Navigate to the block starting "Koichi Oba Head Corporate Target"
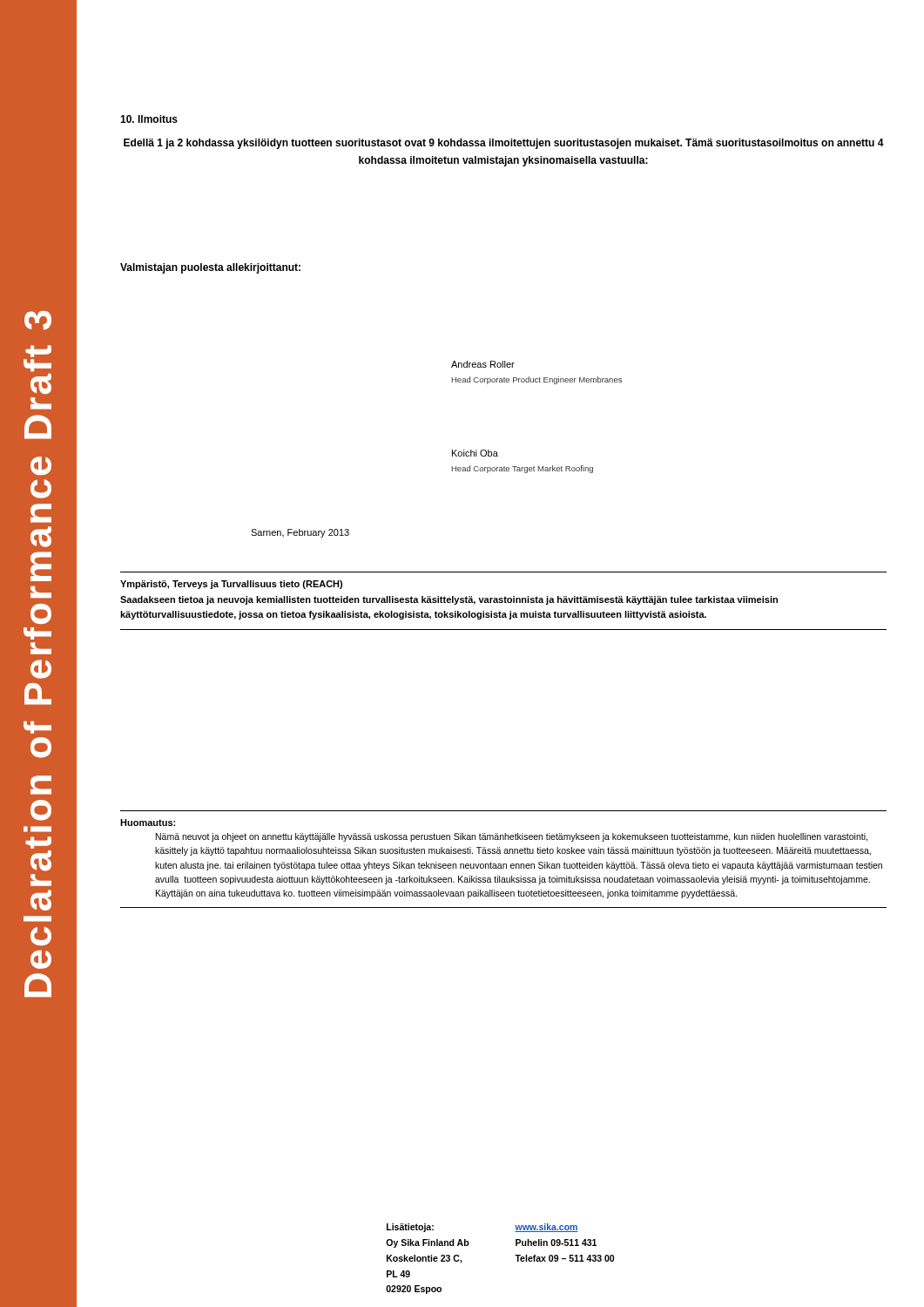This screenshot has width=924, height=1307. click(x=522, y=460)
